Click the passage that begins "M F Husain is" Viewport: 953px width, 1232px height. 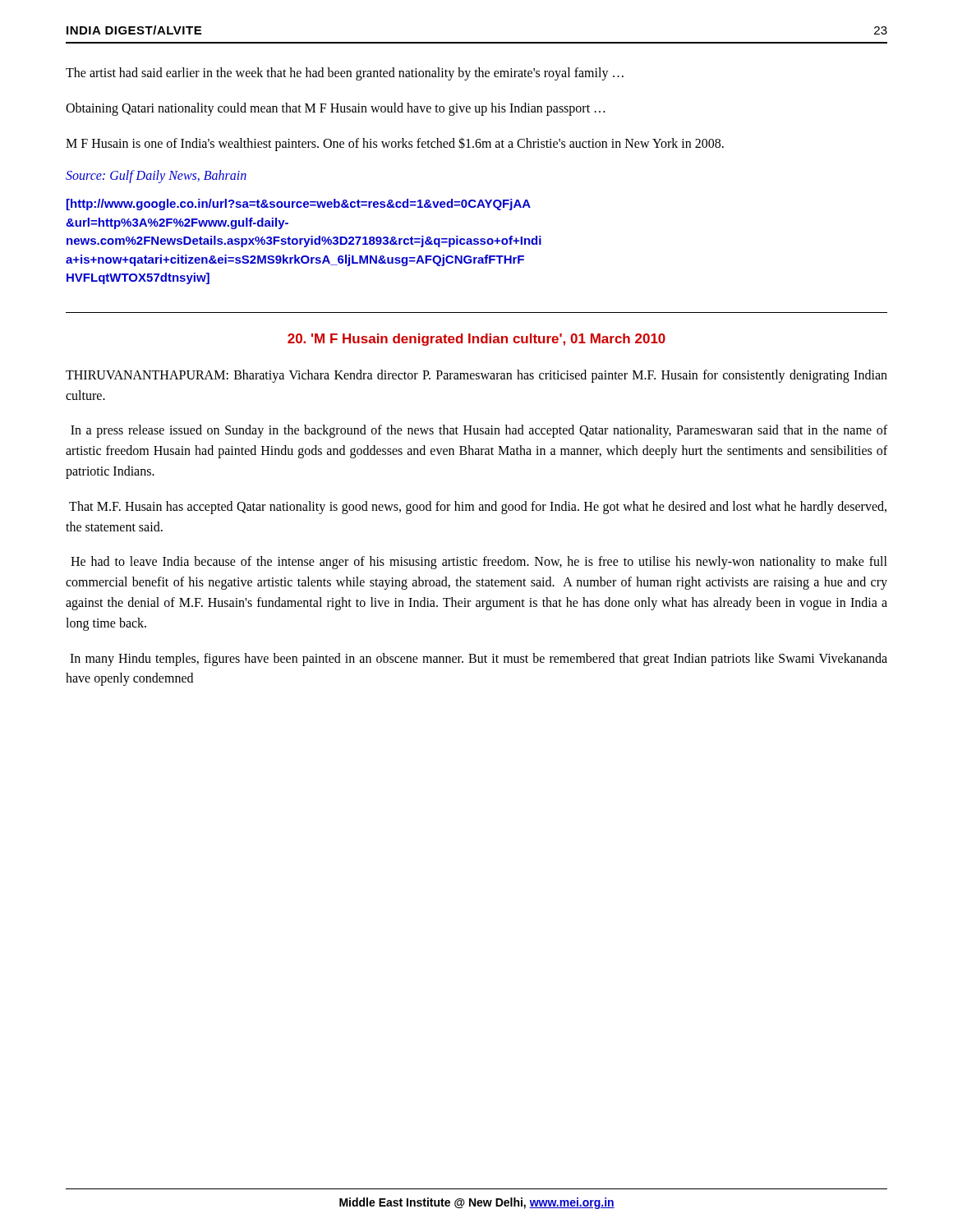pos(395,143)
